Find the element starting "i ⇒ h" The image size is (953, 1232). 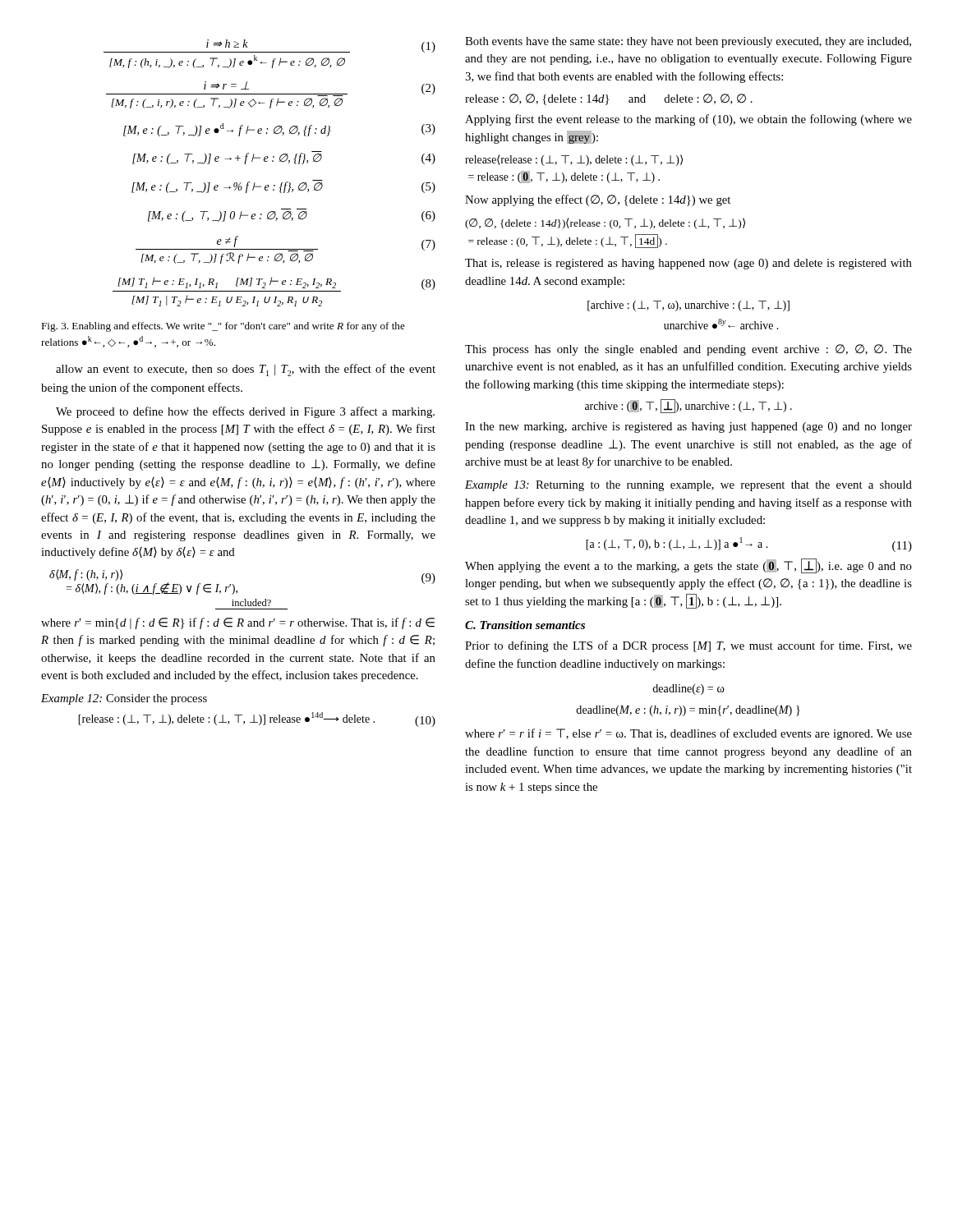pyautogui.click(x=238, y=53)
